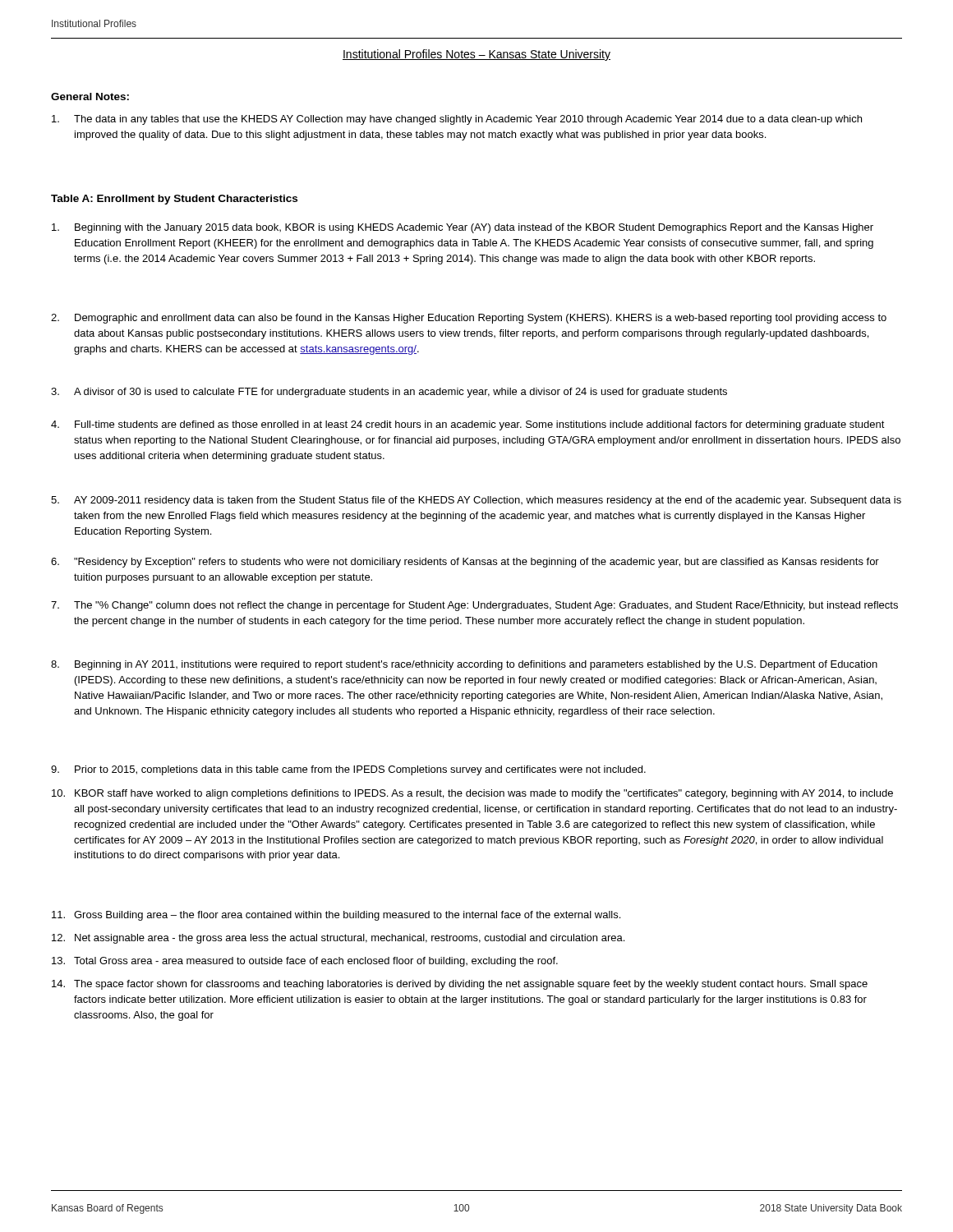Locate the passage starting "3. A divisor of 30 is"
Screen dimensions: 1232x953
coord(389,392)
